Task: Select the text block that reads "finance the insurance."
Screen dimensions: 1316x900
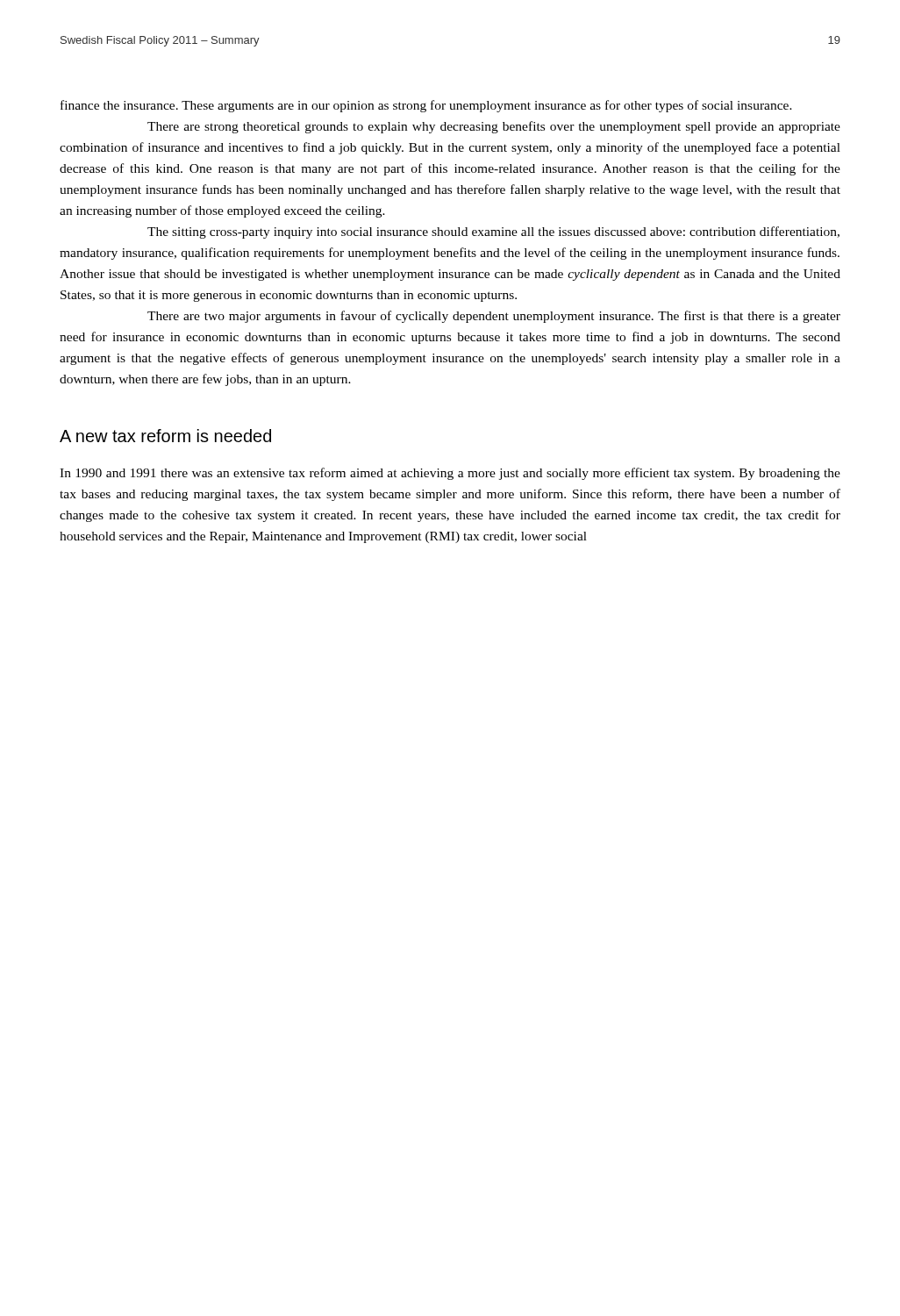Action: point(450,242)
